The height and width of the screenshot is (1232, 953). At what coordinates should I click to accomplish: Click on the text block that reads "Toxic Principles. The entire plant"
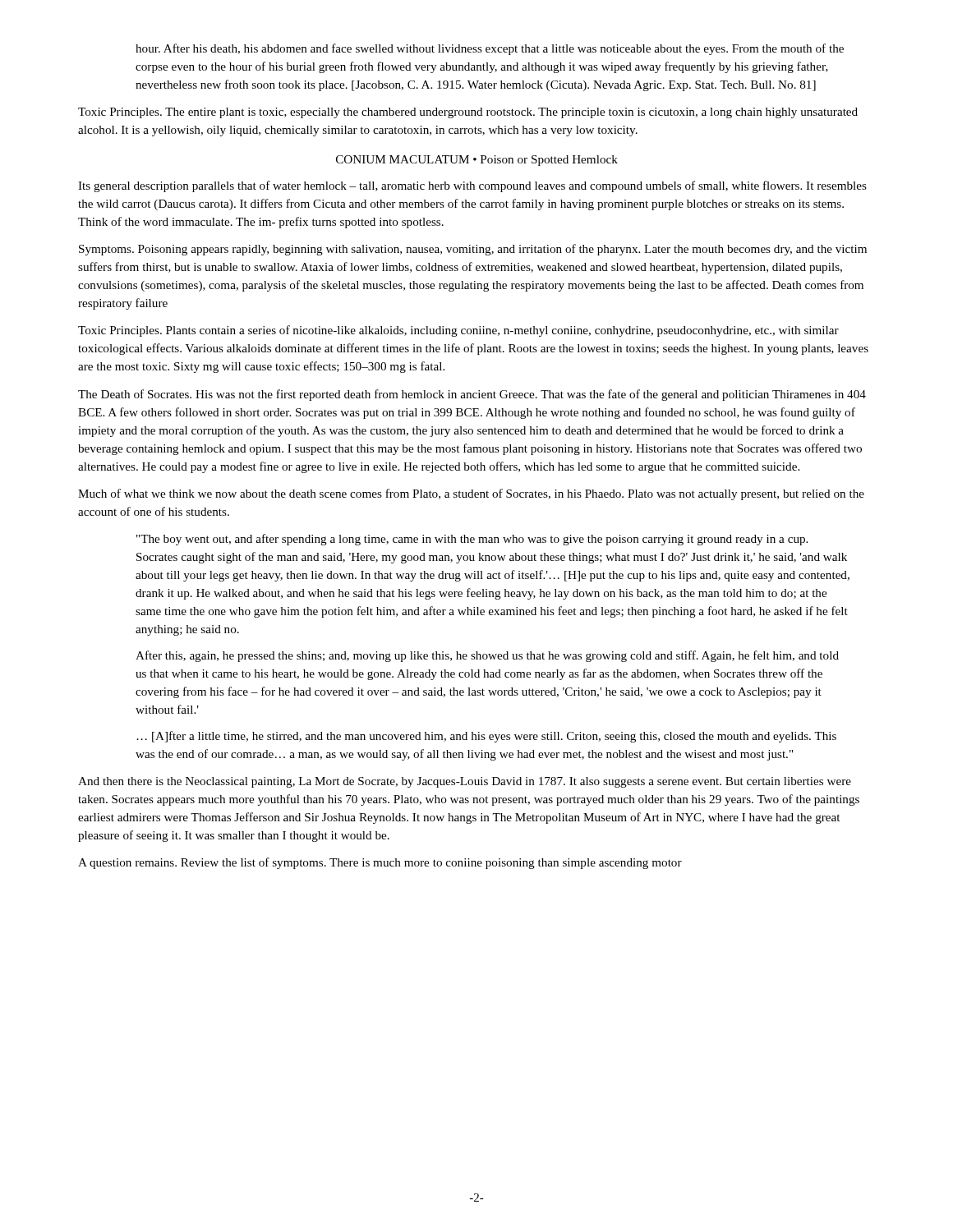click(x=476, y=121)
